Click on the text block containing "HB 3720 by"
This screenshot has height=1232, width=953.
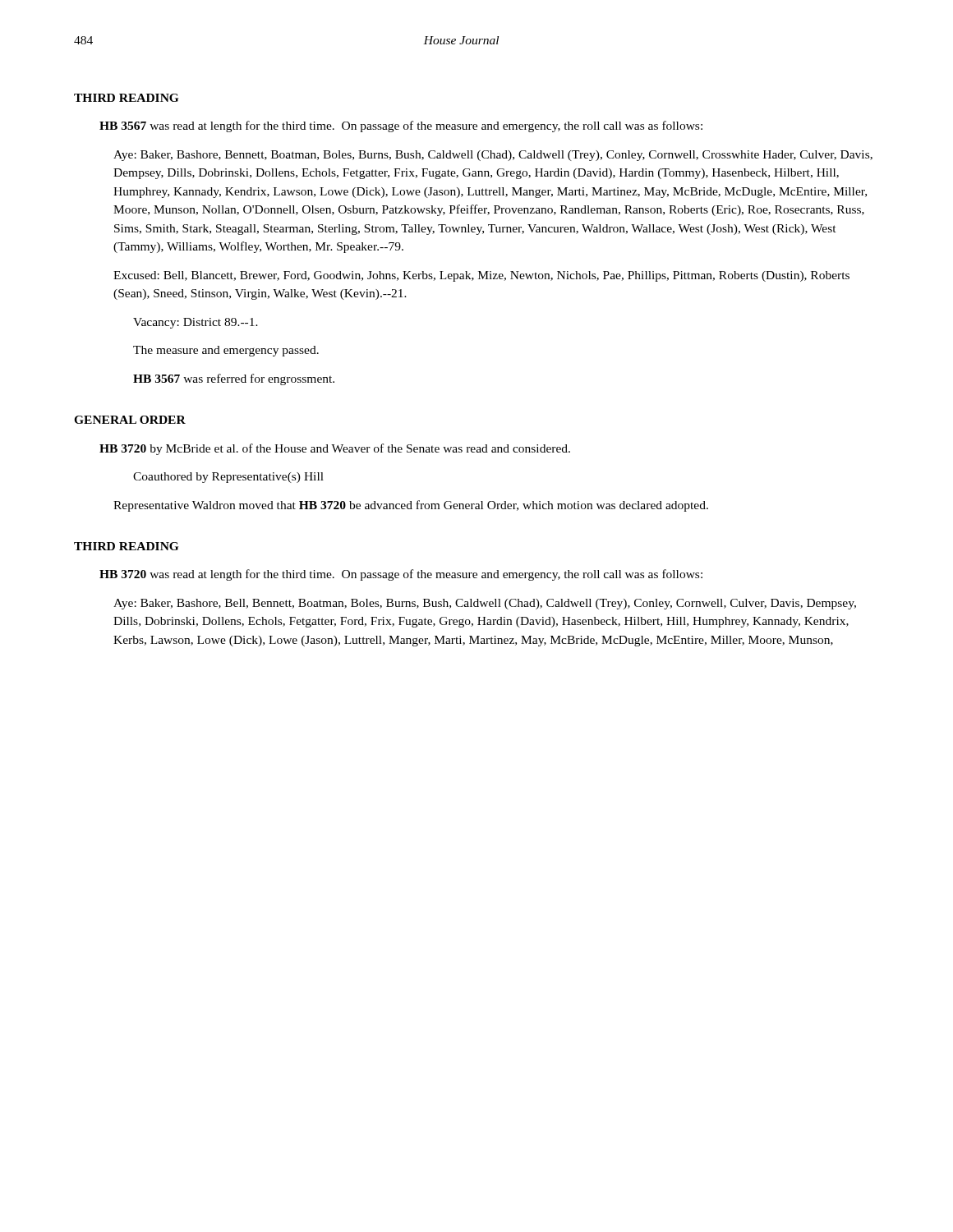pyautogui.click(x=322, y=448)
